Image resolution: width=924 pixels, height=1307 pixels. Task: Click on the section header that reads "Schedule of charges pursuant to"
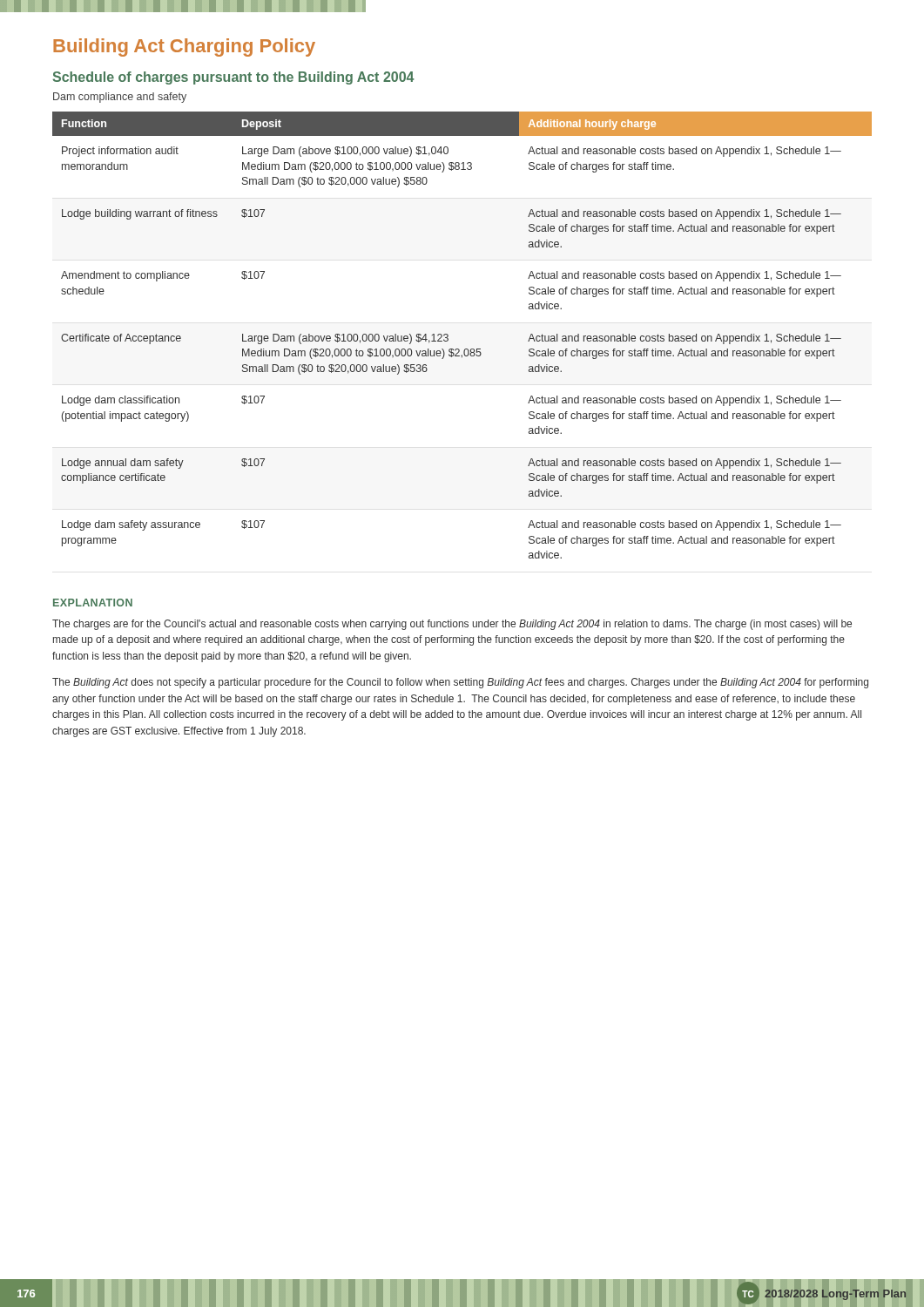pyautogui.click(x=233, y=77)
